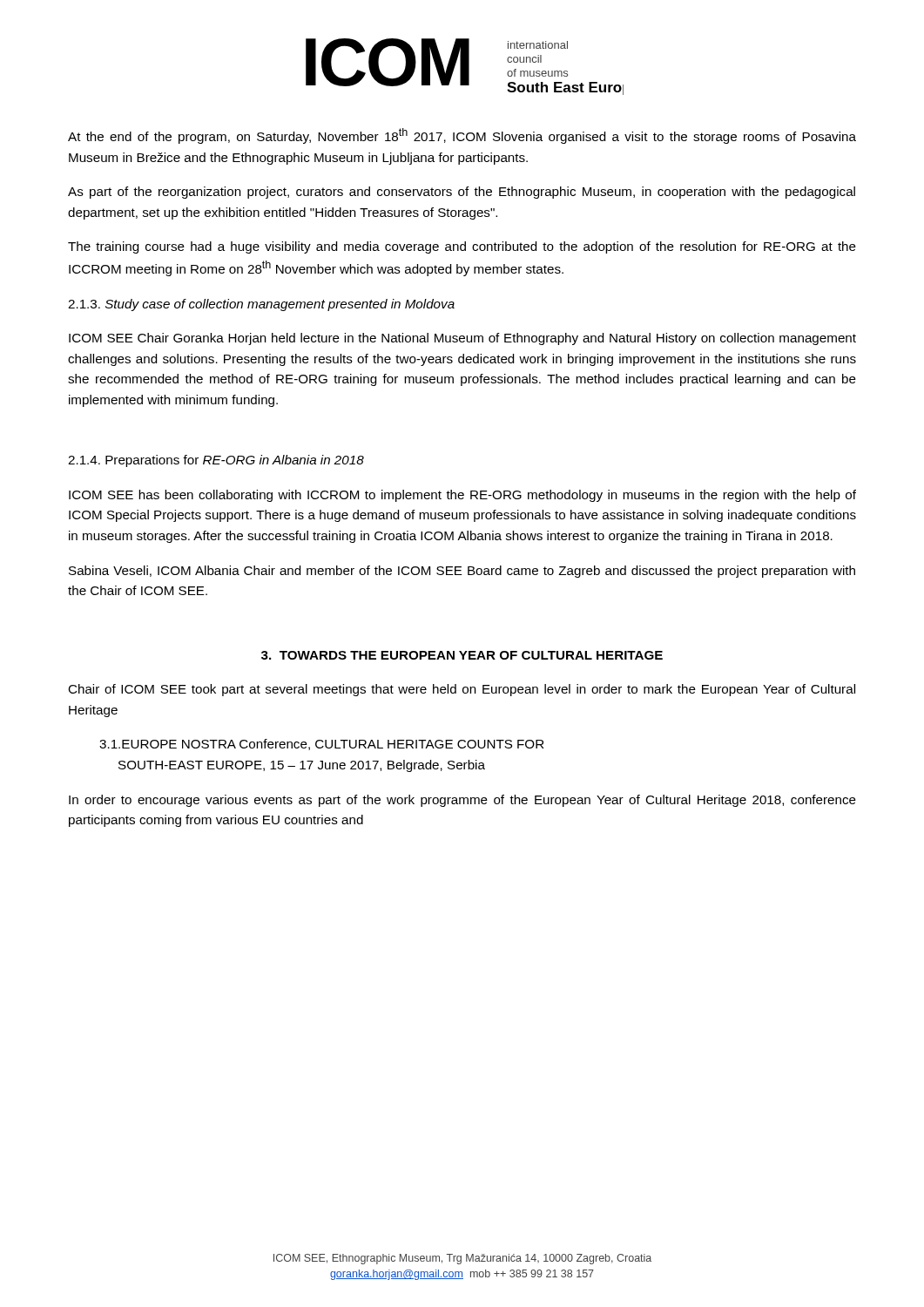Screen dimensions: 1307x924
Task: Locate the text block that says "The training course had"
Action: (x=462, y=258)
